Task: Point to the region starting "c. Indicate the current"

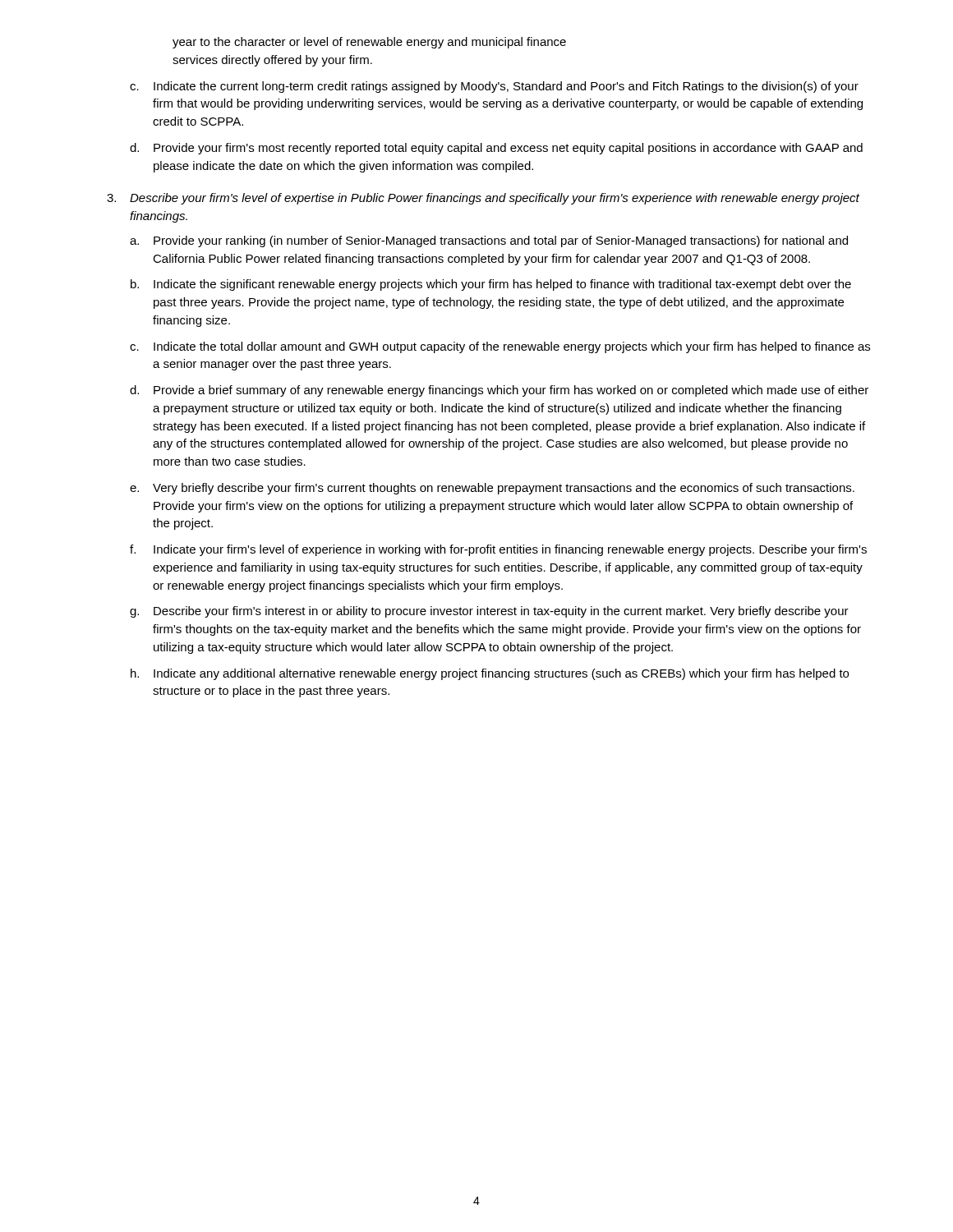Action: tap(500, 104)
